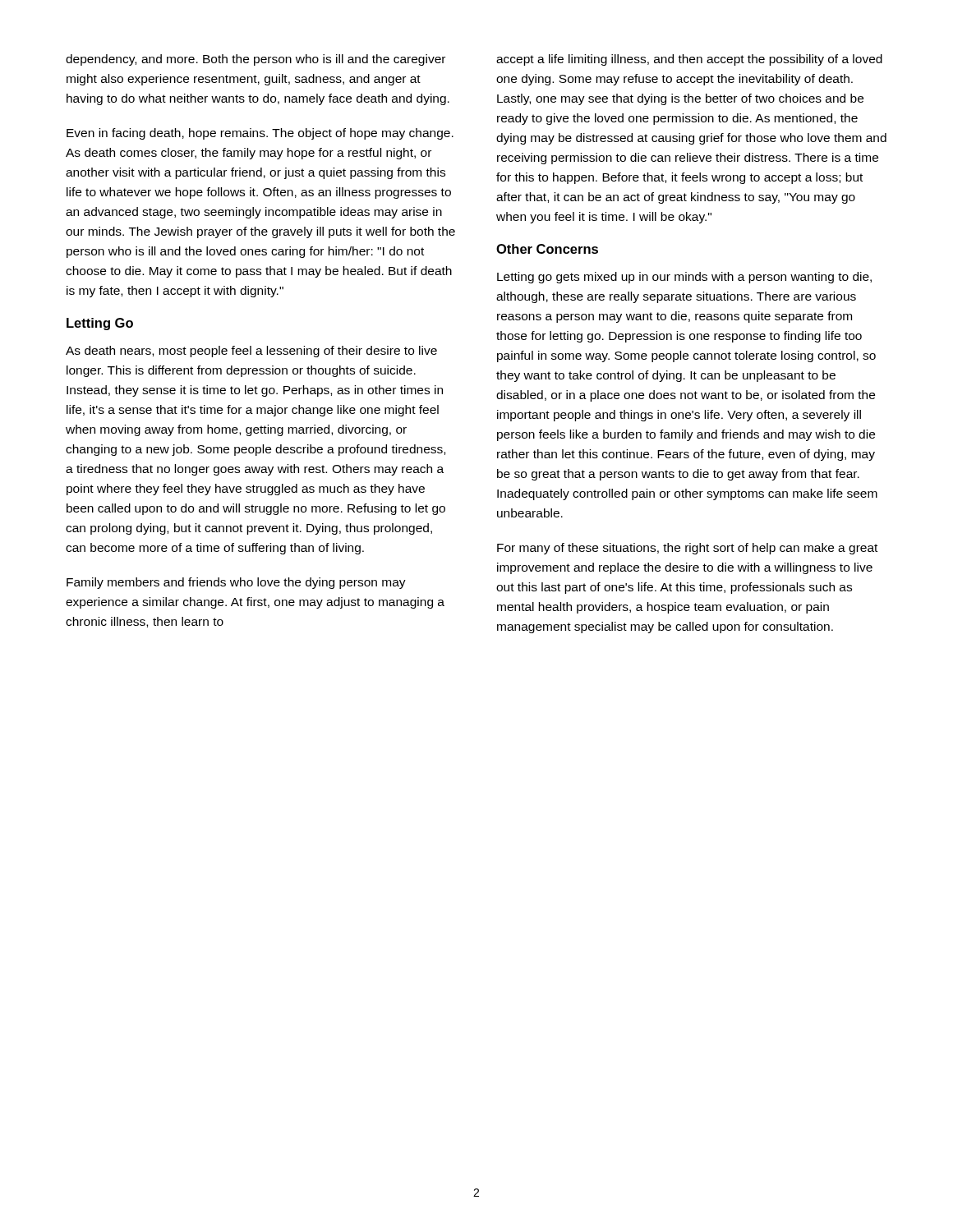Locate the region starting "For many of these situations, the right sort"
This screenshot has width=953, height=1232.
(687, 587)
